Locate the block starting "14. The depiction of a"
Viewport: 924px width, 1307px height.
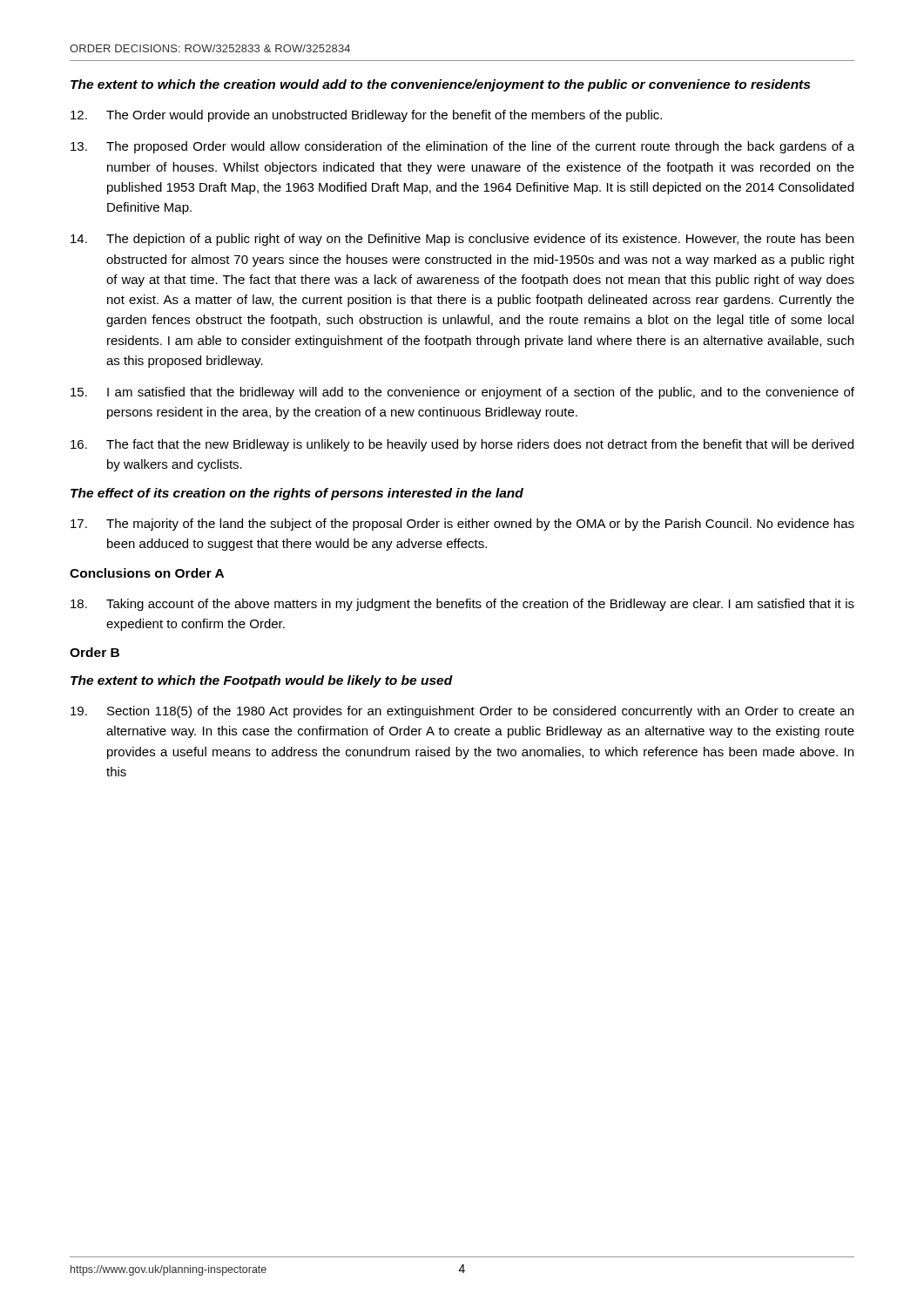[x=462, y=299]
